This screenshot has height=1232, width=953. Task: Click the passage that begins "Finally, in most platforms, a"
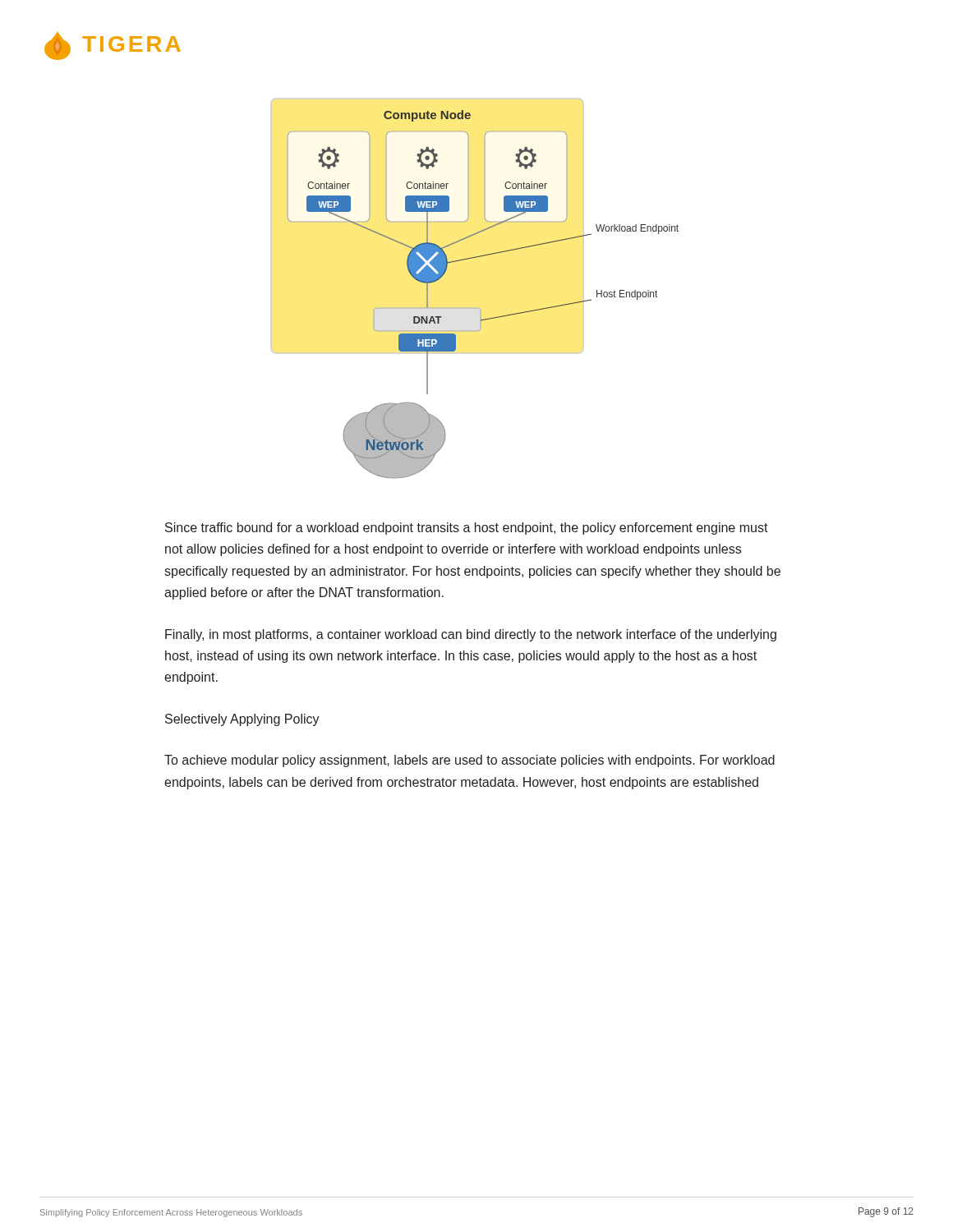(x=476, y=656)
